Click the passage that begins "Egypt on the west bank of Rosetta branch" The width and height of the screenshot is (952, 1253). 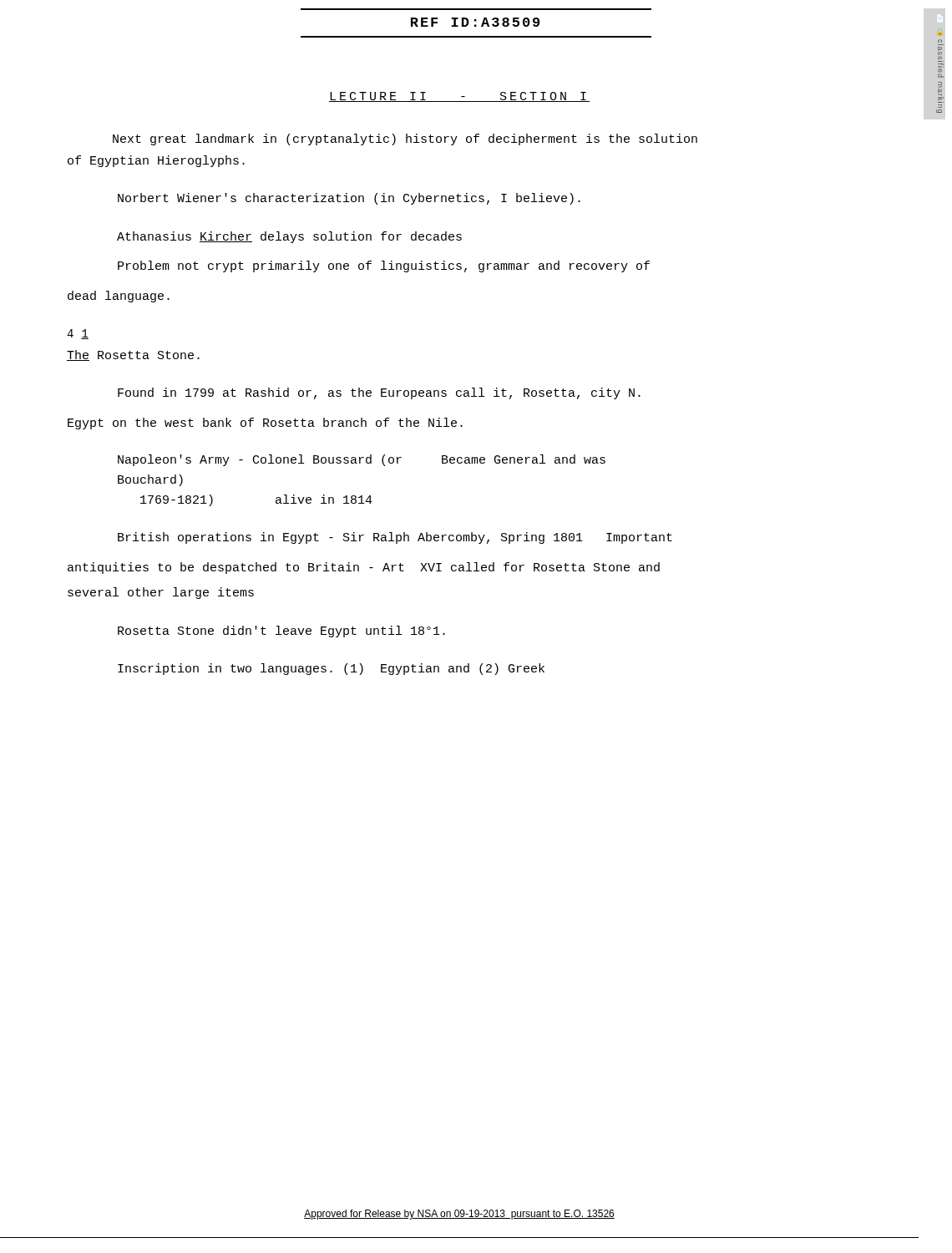coord(266,424)
